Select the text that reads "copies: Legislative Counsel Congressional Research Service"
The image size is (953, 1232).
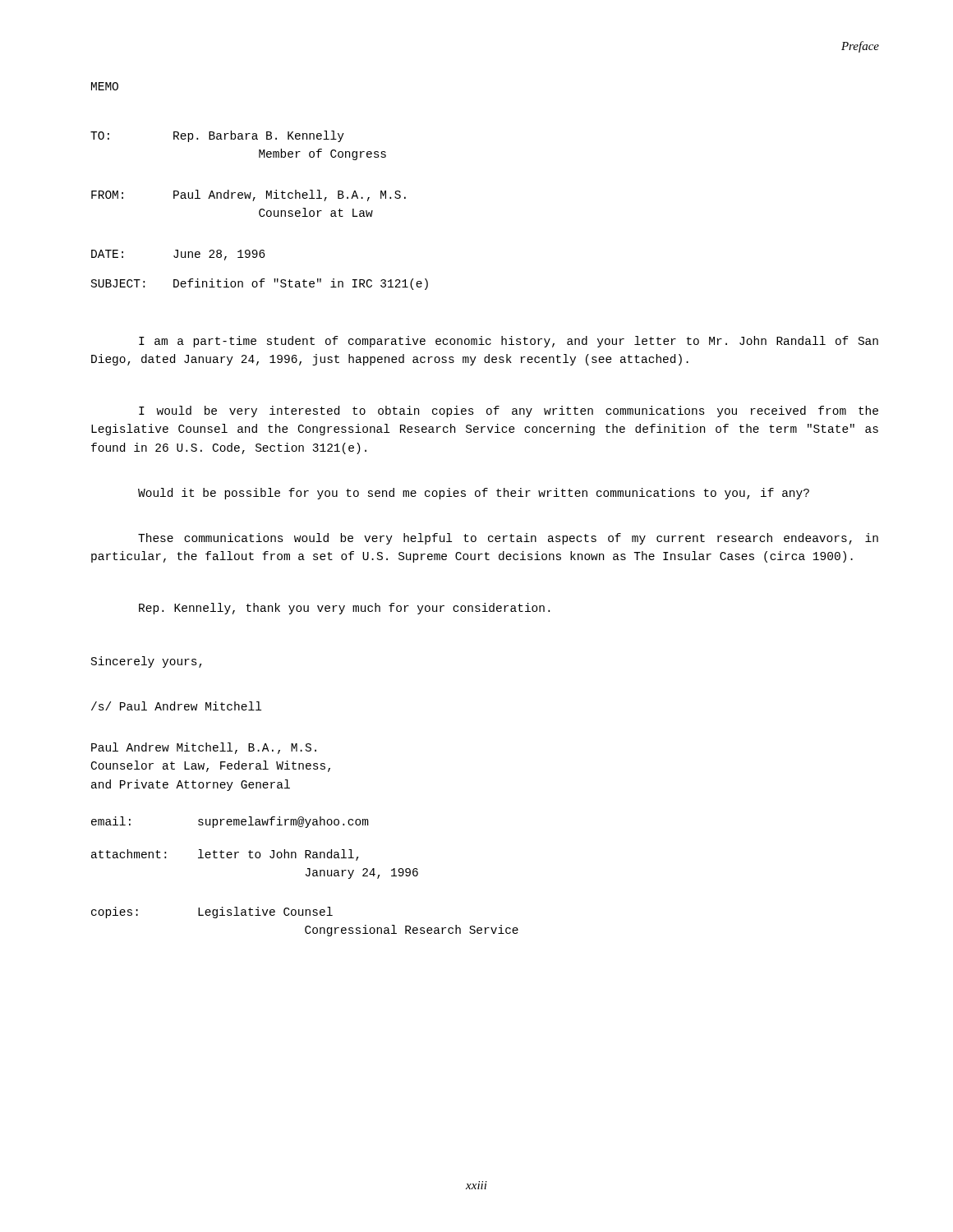coord(305,922)
